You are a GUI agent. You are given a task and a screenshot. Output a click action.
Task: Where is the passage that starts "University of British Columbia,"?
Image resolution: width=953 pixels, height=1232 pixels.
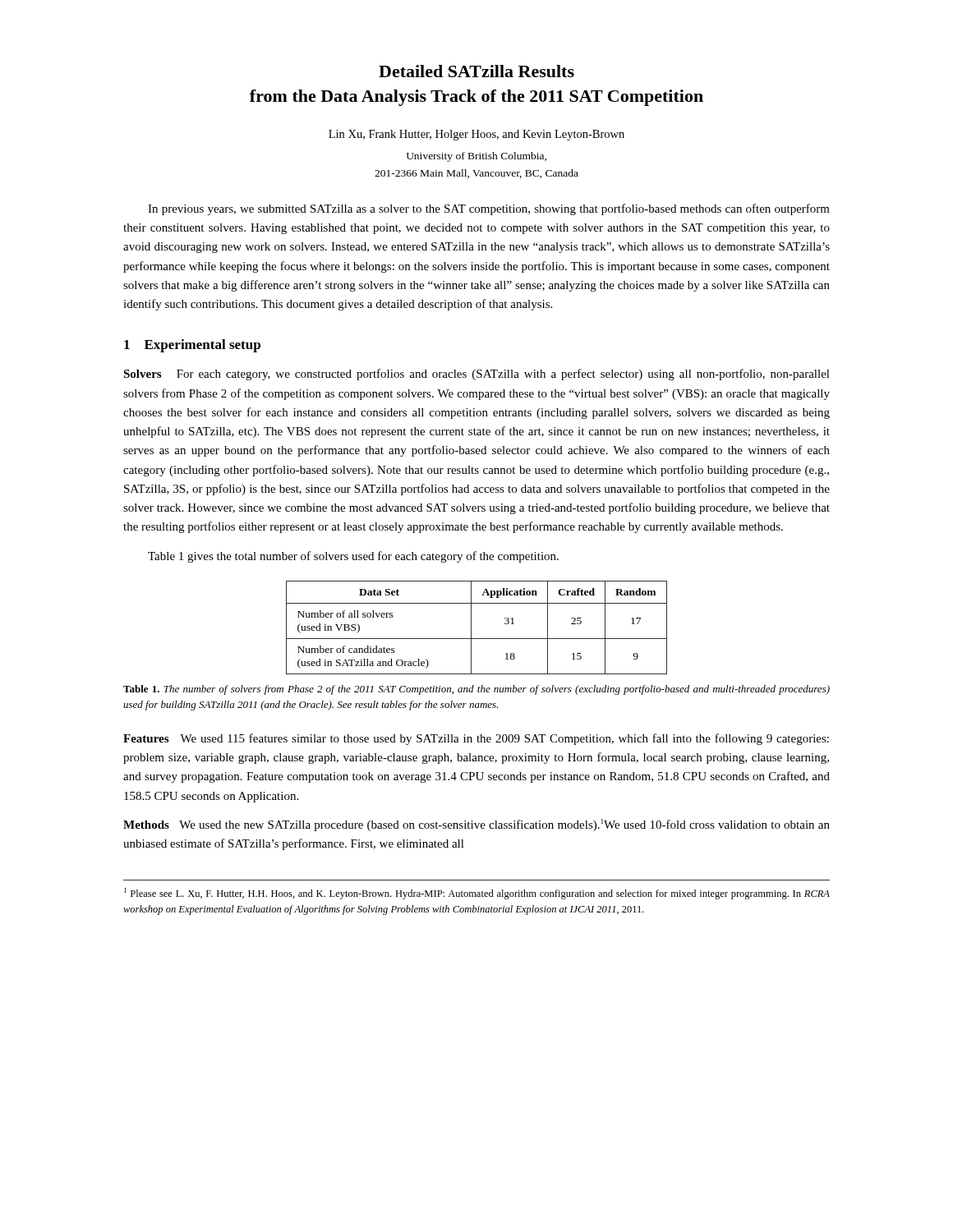476,164
